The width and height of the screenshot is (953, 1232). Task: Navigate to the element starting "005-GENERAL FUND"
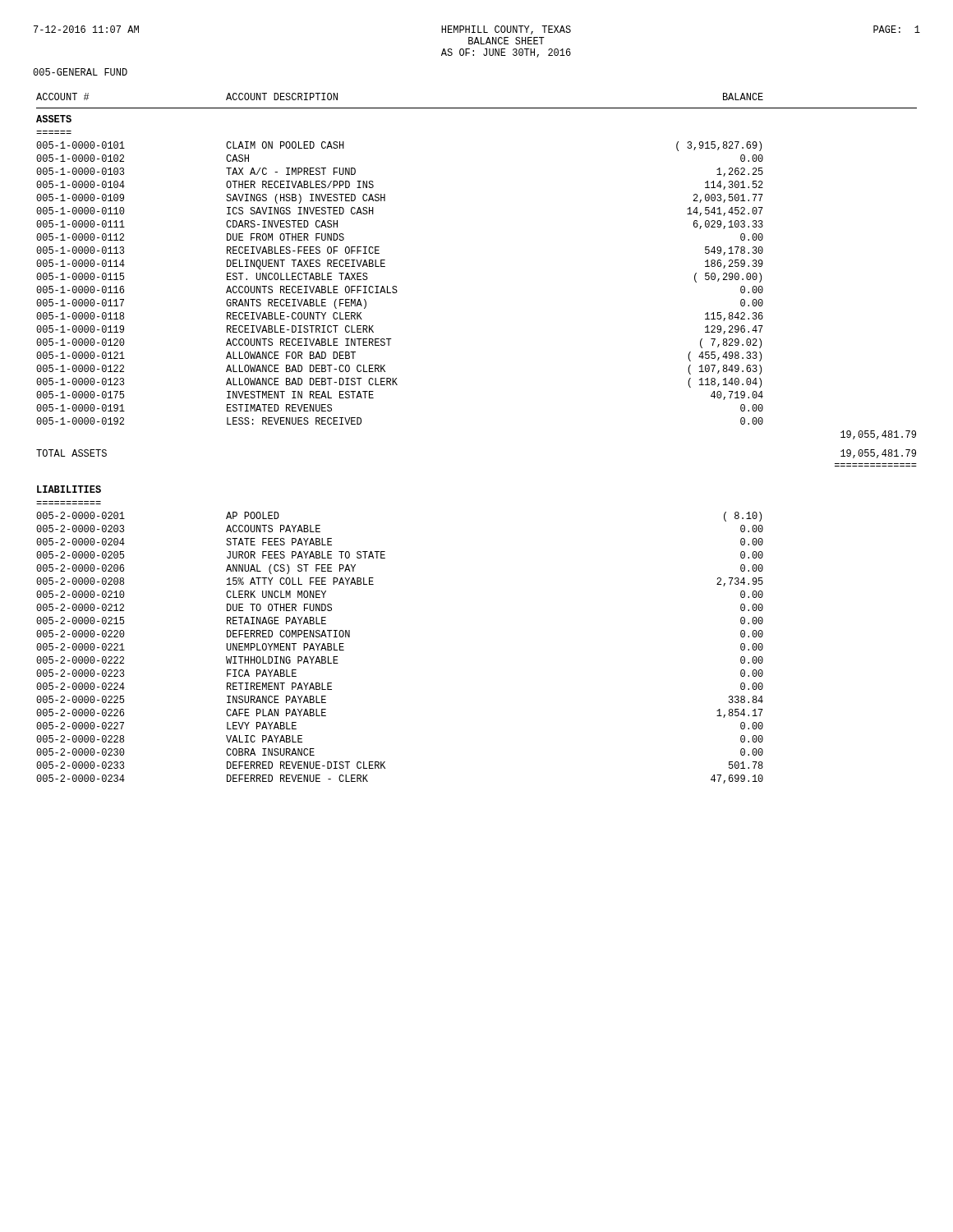click(80, 73)
